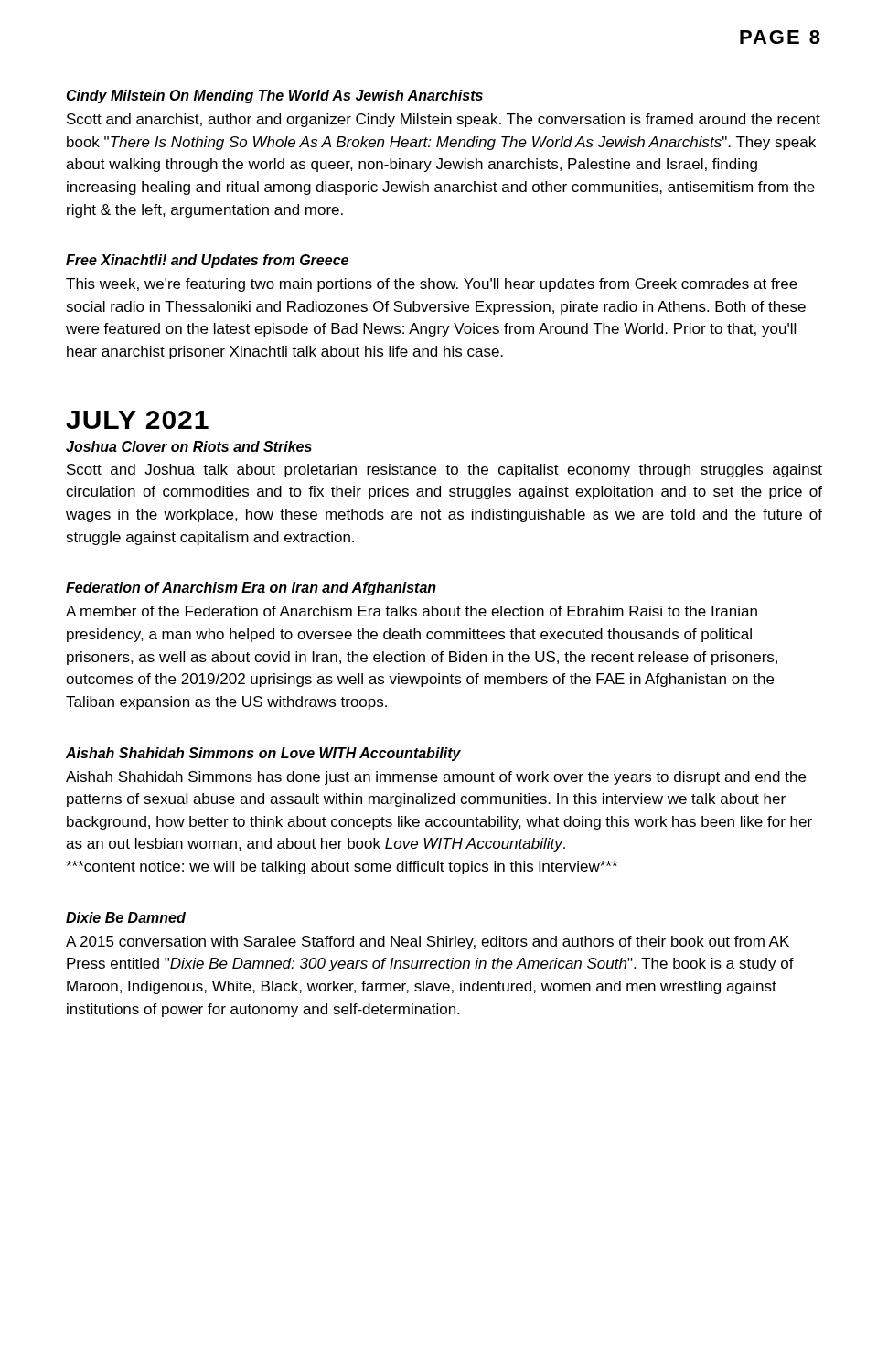Find the text block containing "Scott and Joshua talk about proletarian resistance"
This screenshot has width=888, height=1372.
pos(444,503)
